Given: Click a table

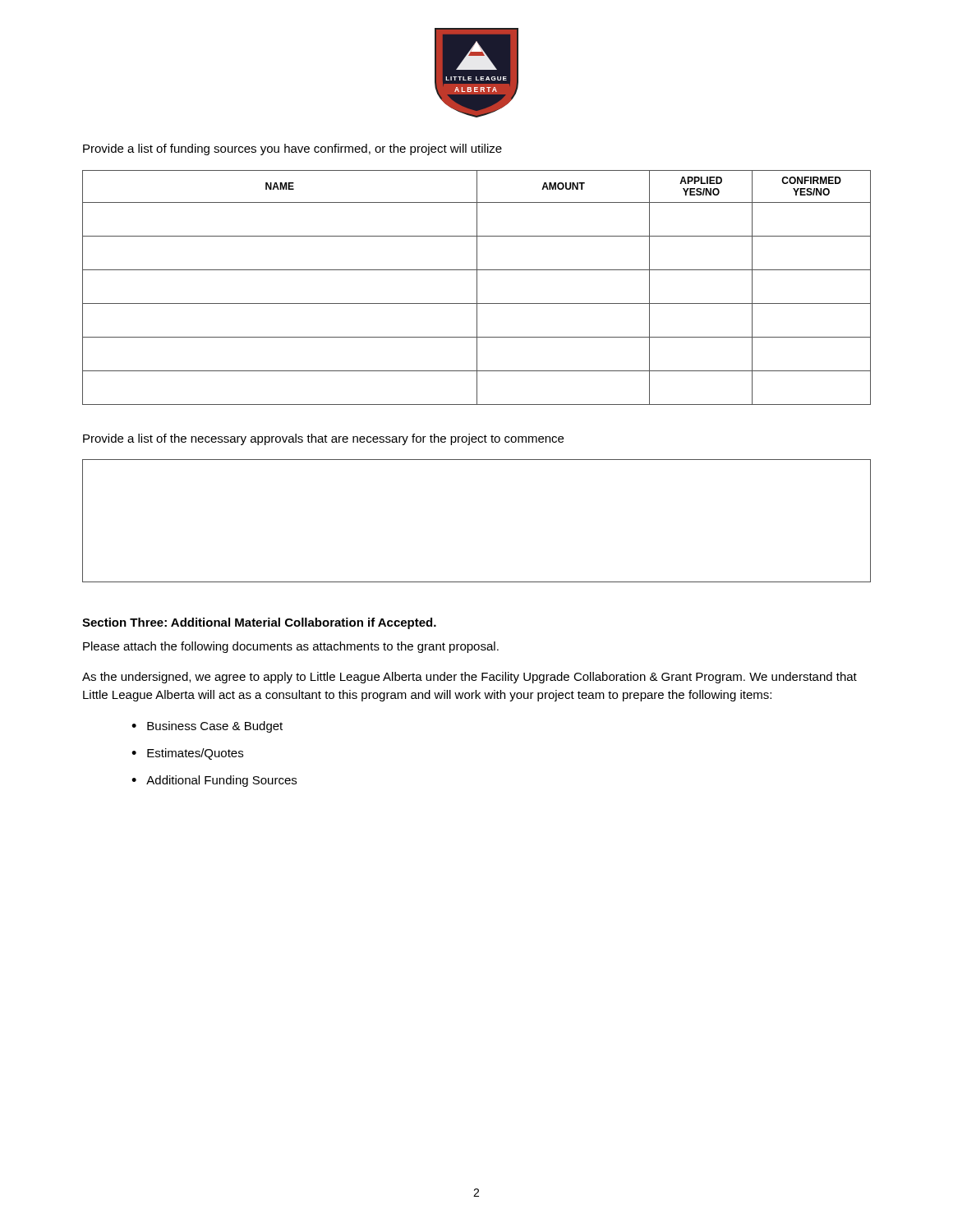Looking at the screenshot, I should coord(476,287).
